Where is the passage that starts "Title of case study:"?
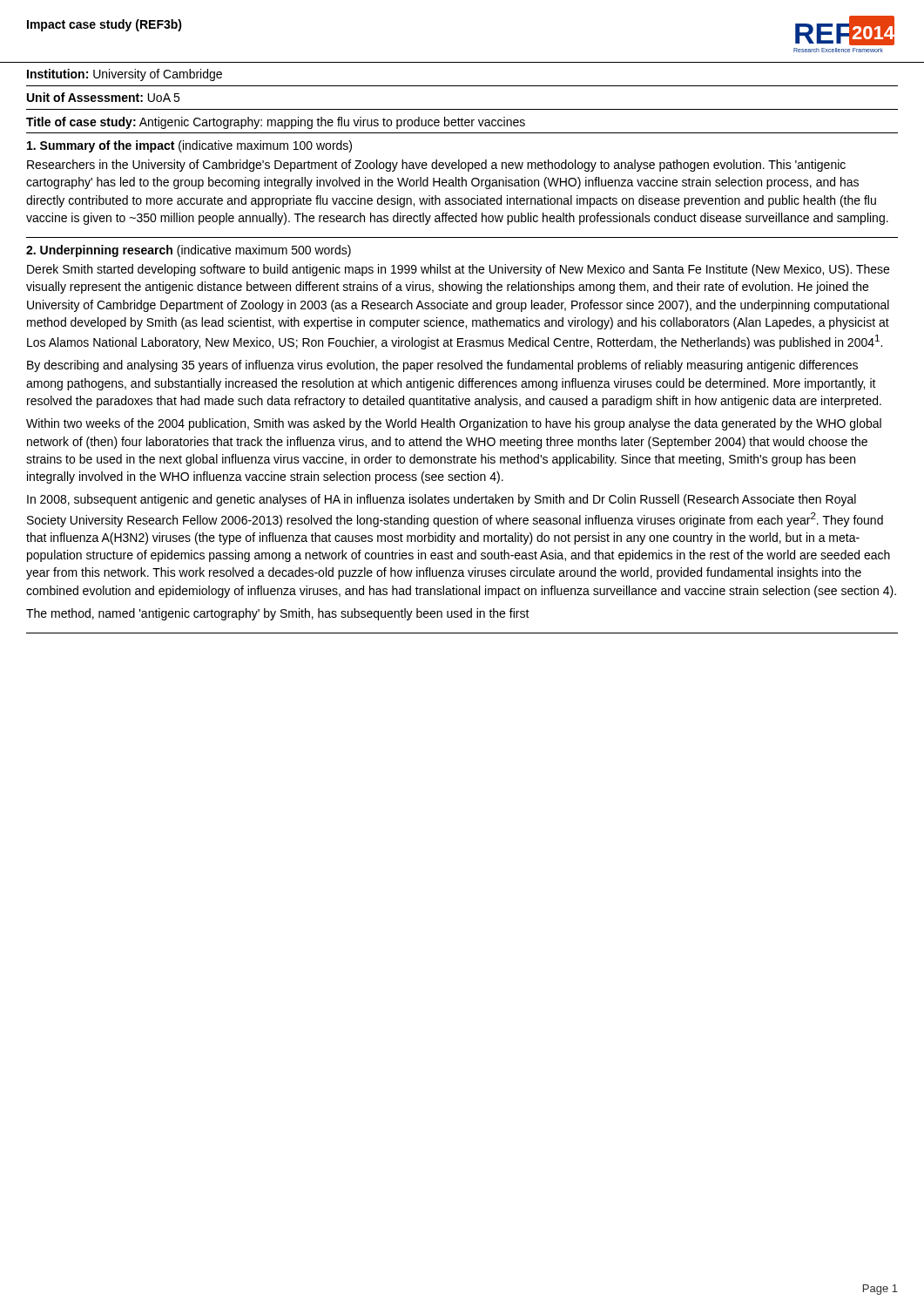Image resolution: width=924 pixels, height=1307 pixels. (276, 122)
